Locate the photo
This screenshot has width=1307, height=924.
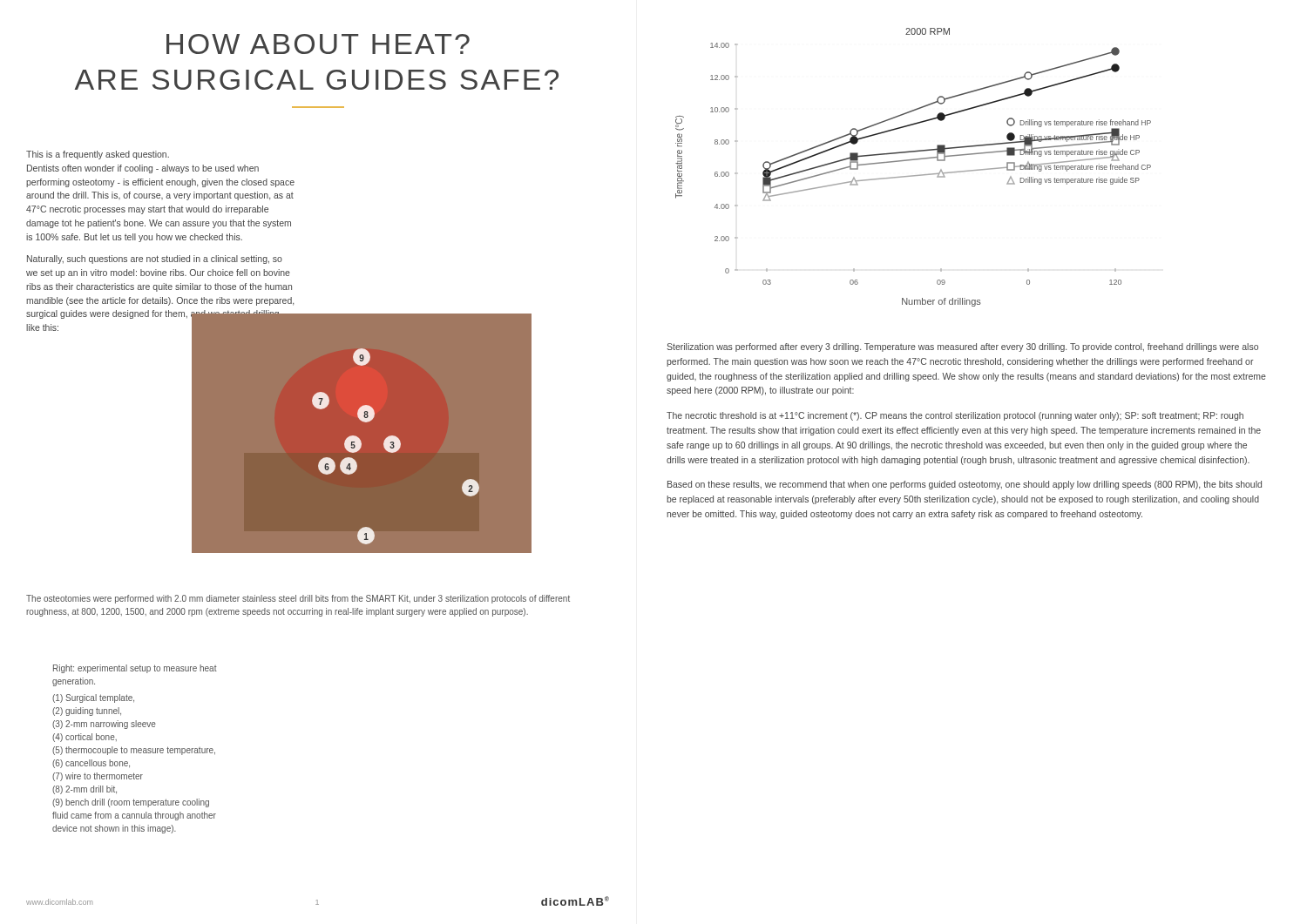362,433
